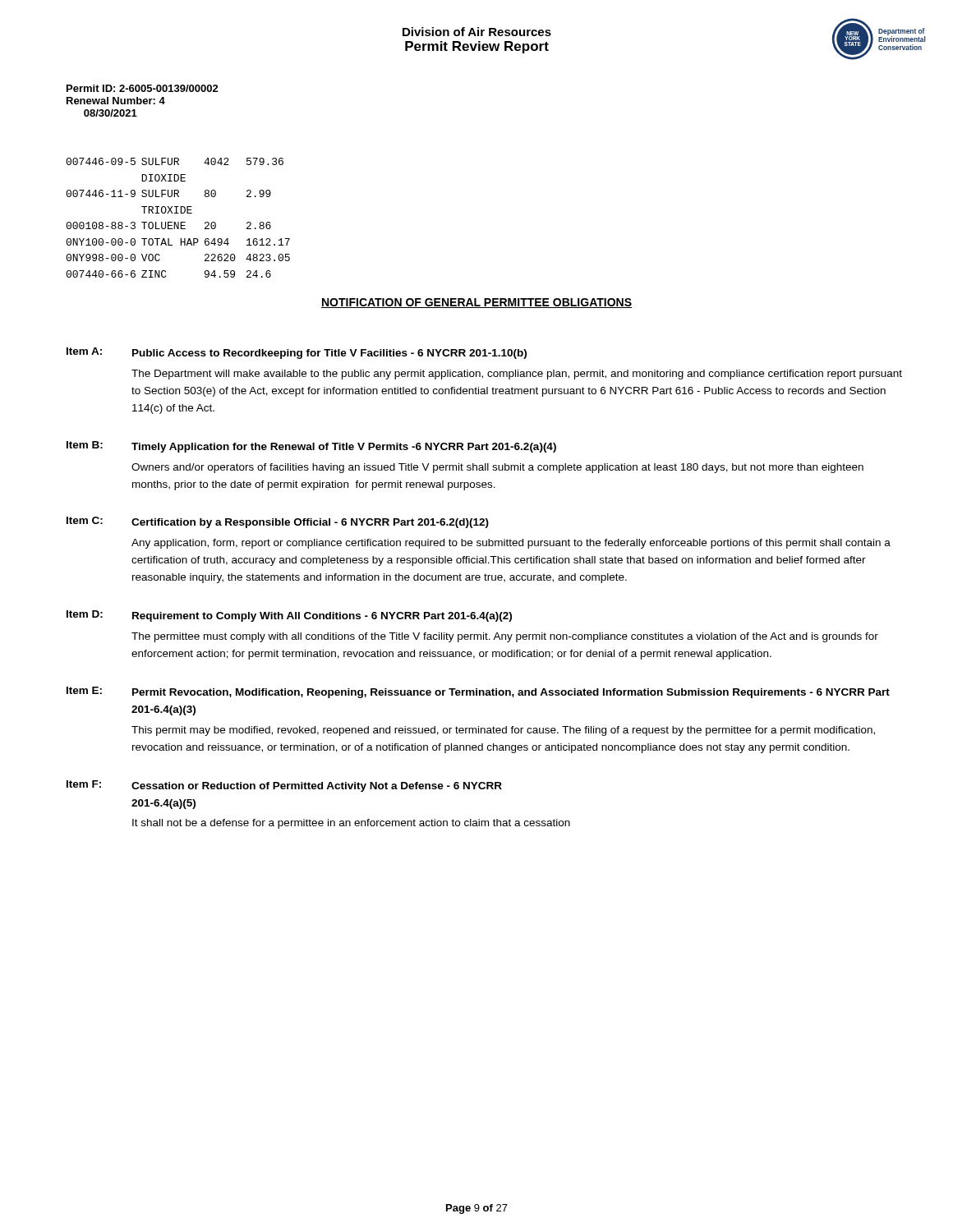This screenshot has width=953, height=1232.
Task: Find the text block that reads "Permit ID: 2-6005-00139/00002 Renewal Number: 4"
Action: click(142, 101)
